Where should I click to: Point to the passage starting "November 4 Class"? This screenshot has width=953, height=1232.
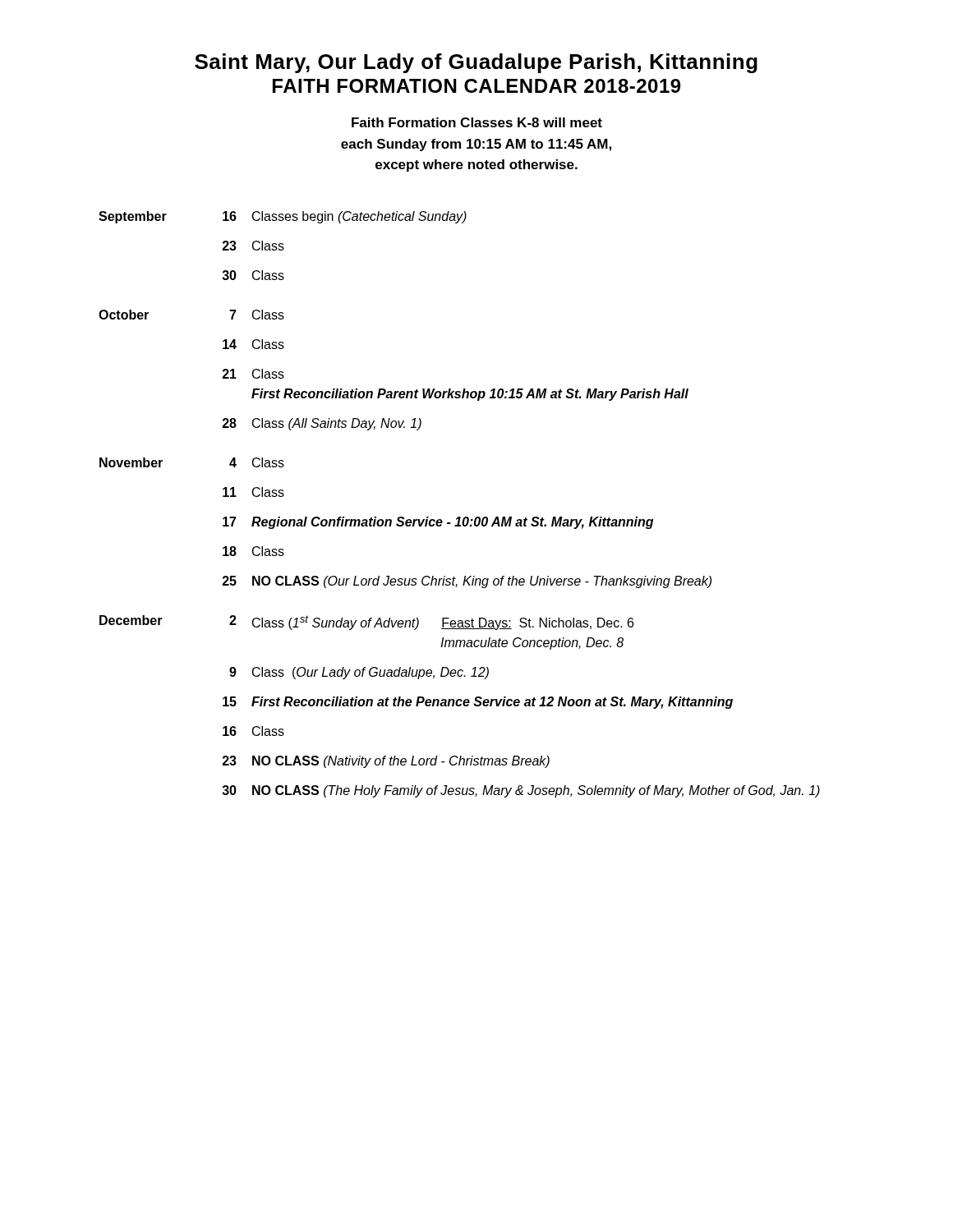(127, 461)
